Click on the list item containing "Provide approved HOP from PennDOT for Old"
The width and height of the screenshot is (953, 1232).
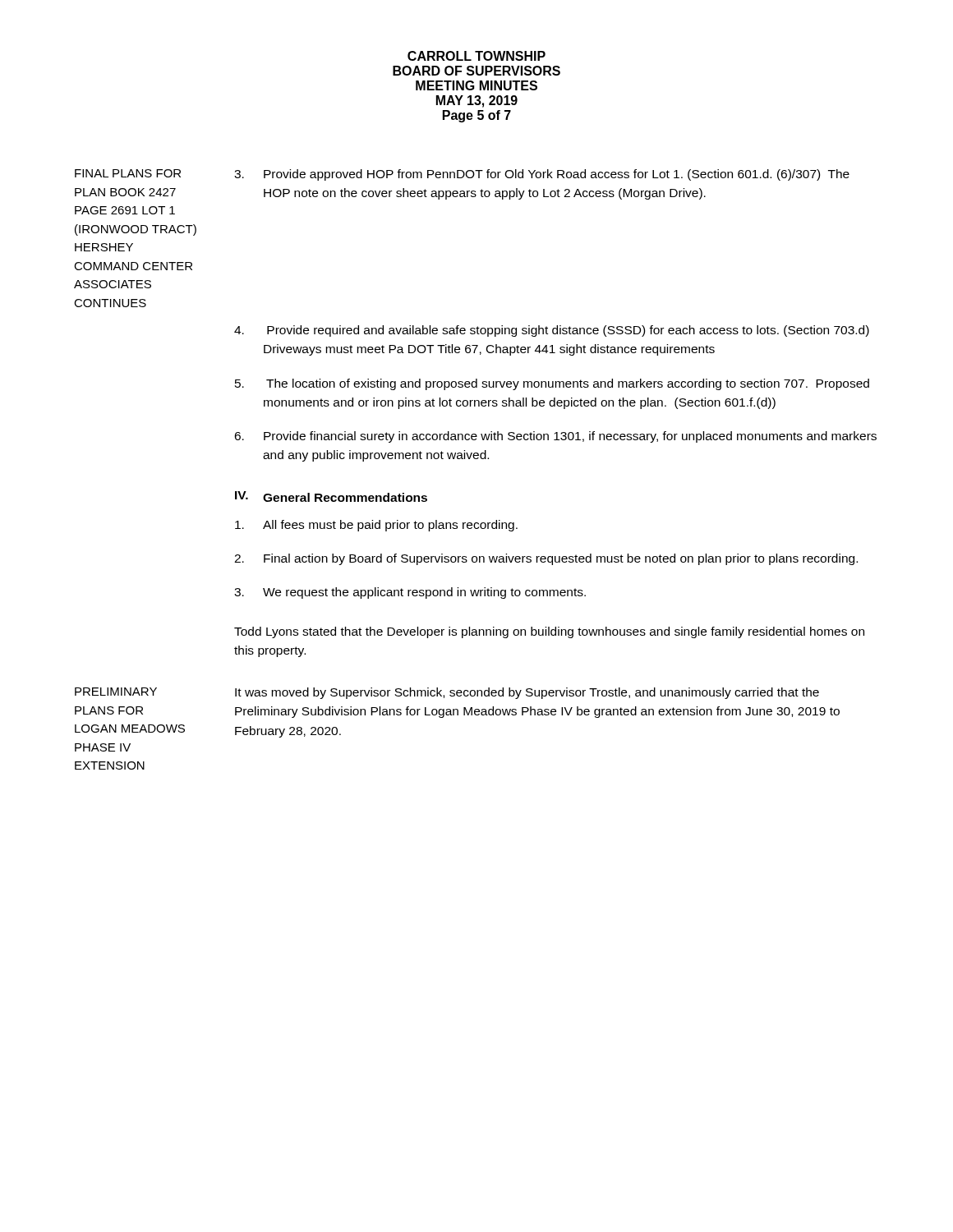coord(556,183)
